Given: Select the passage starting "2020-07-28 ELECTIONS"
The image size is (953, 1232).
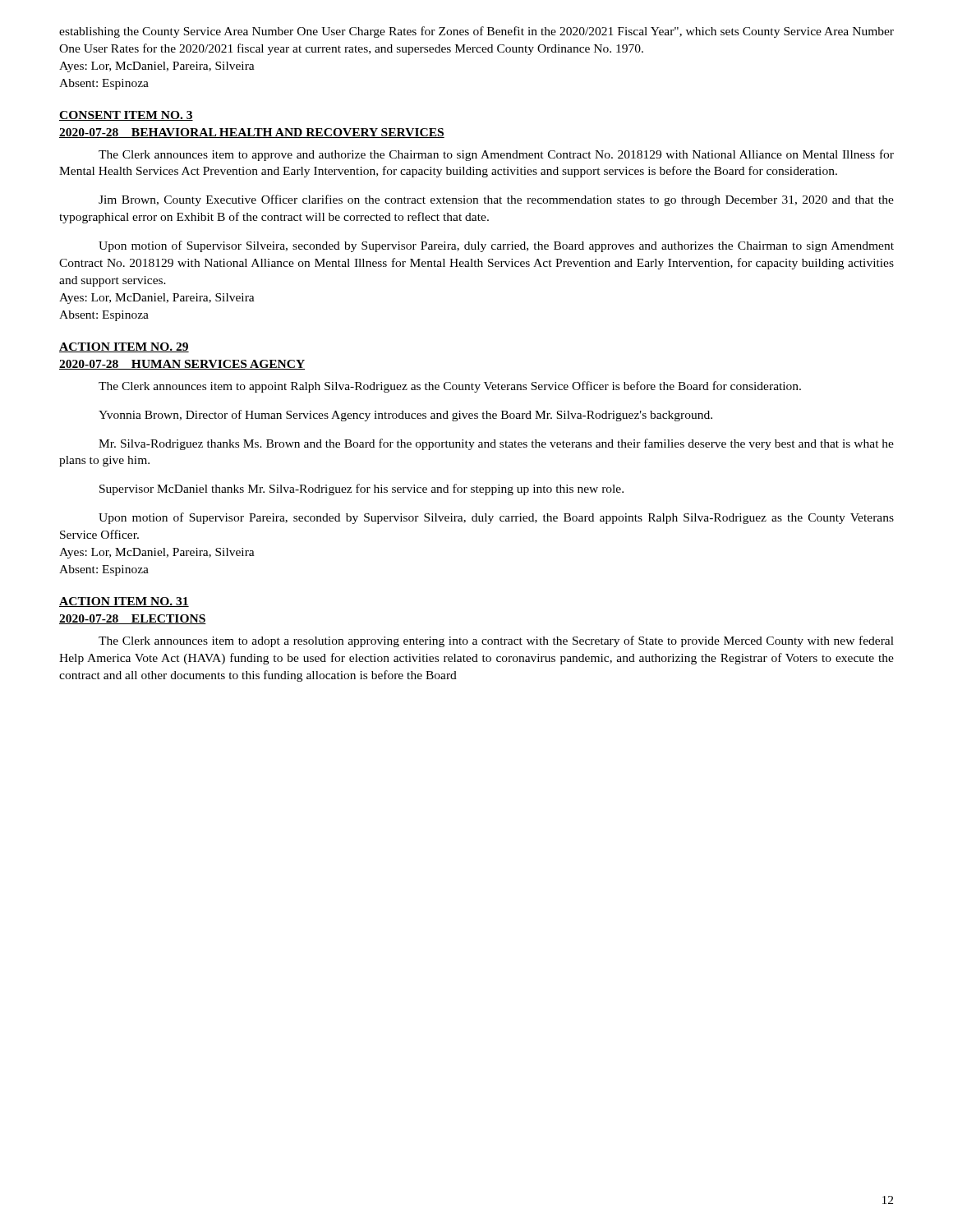Looking at the screenshot, I should click(x=132, y=618).
